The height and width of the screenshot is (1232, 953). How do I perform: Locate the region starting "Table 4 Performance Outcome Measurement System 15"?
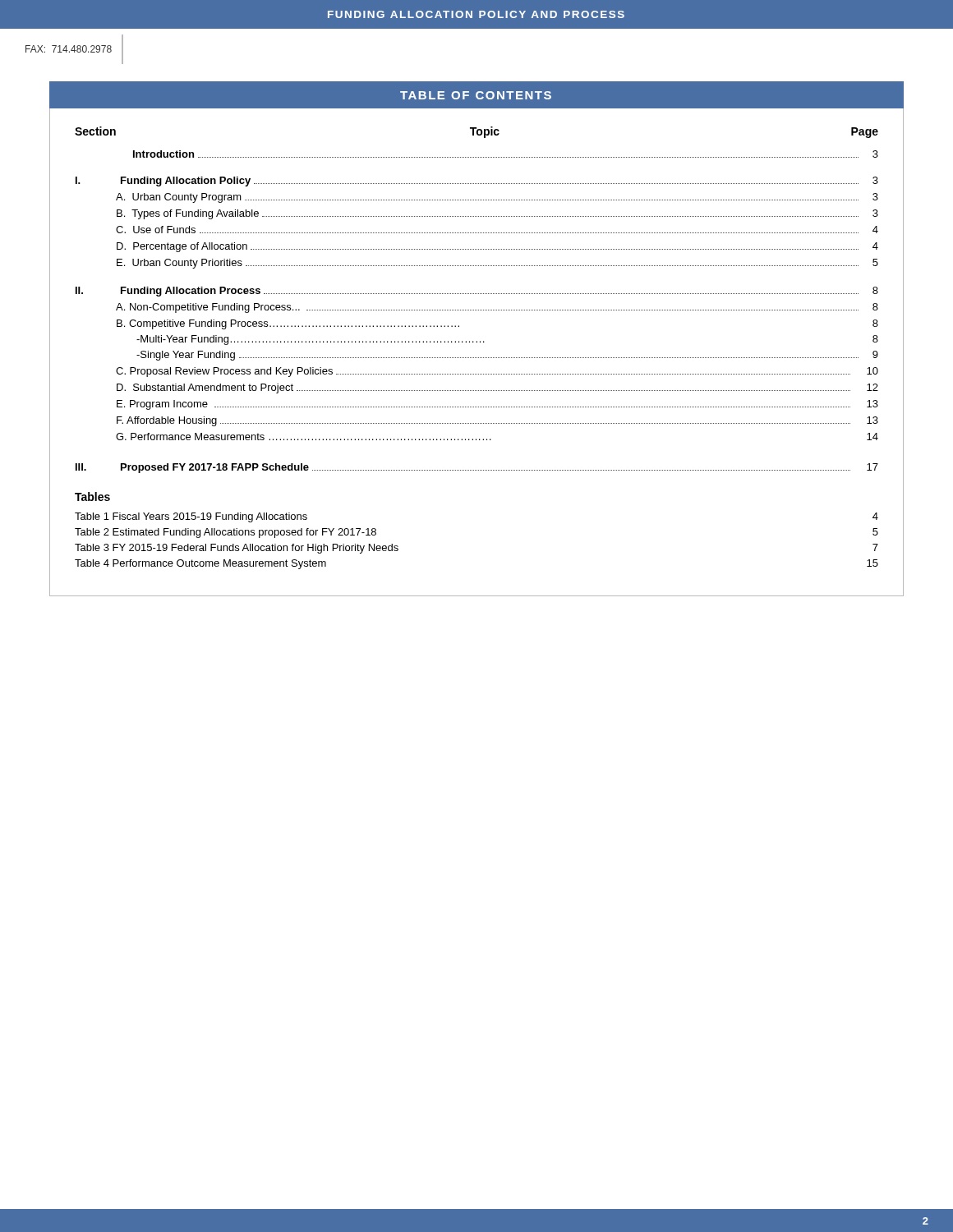pos(198,565)
